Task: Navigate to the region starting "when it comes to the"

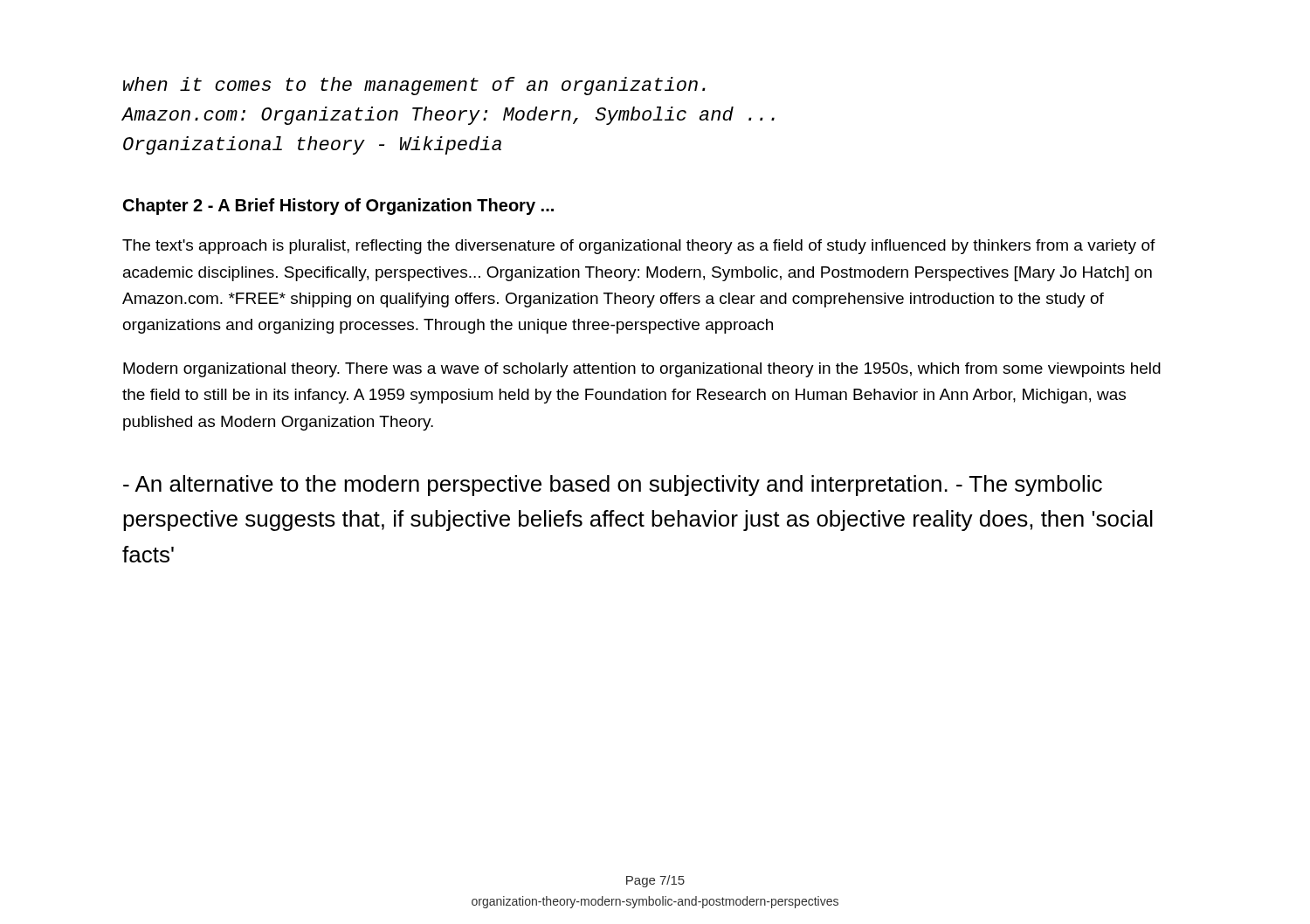Action: point(655,116)
